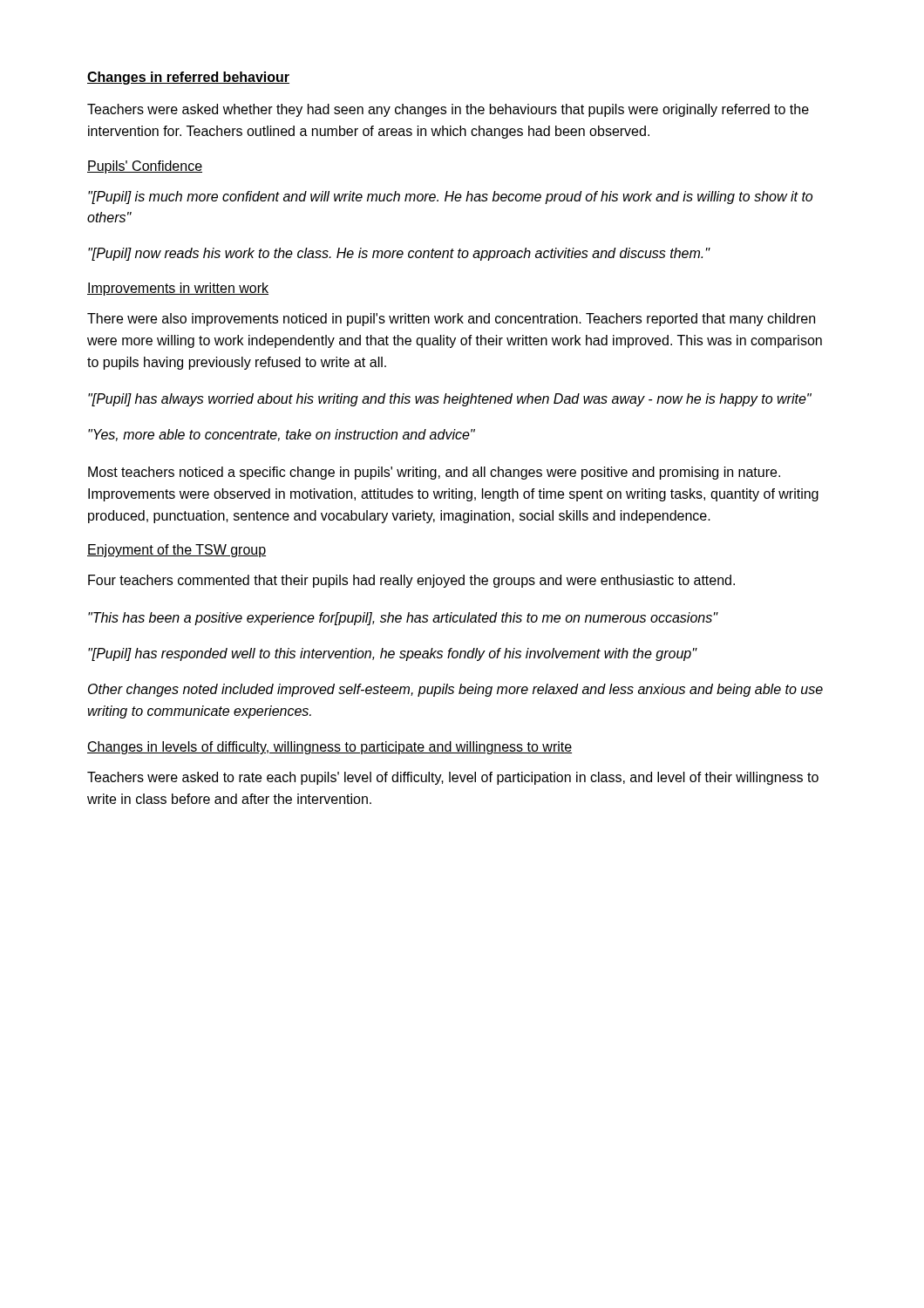Image resolution: width=924 pixels, height=1308 pixels.
Task: Locate the element starting "Enjoyment of the TSW group"
Action: (x=177, y=550)
